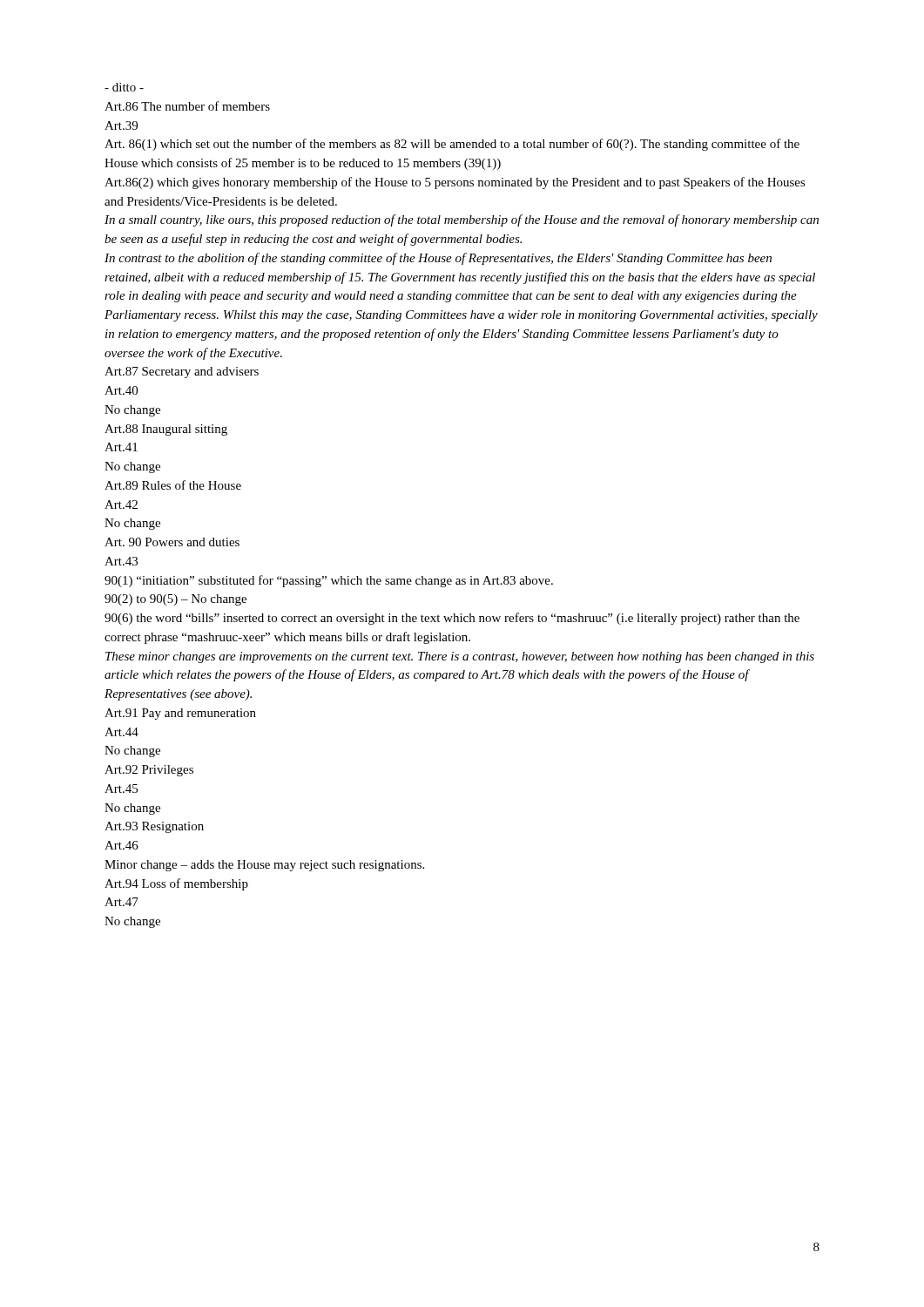The image size is (924, 1307).
Task: Click on the section header containing "Art. 90 Powers and duties"
Action: tap(172, 542)
